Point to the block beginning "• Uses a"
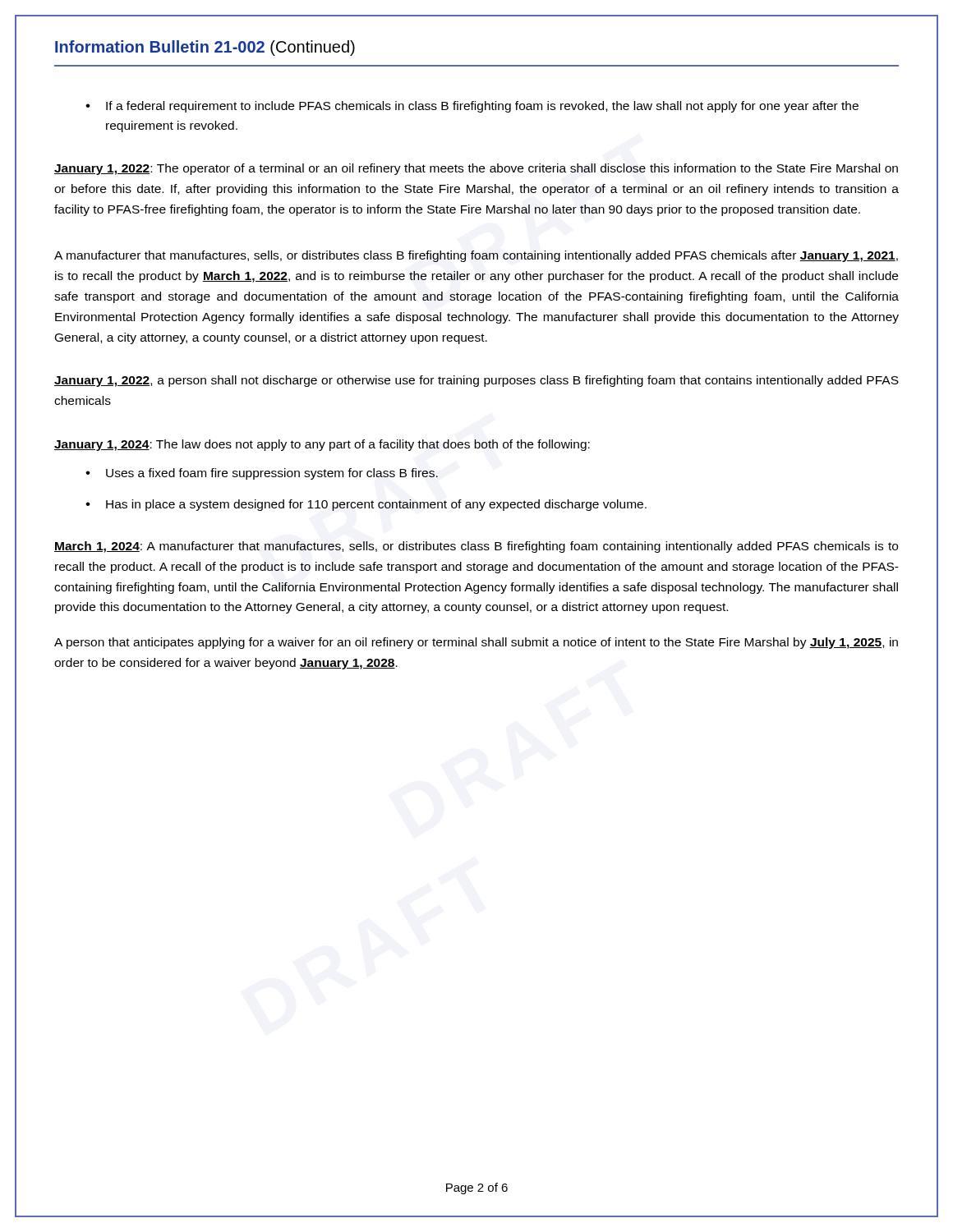 point(262,474)
